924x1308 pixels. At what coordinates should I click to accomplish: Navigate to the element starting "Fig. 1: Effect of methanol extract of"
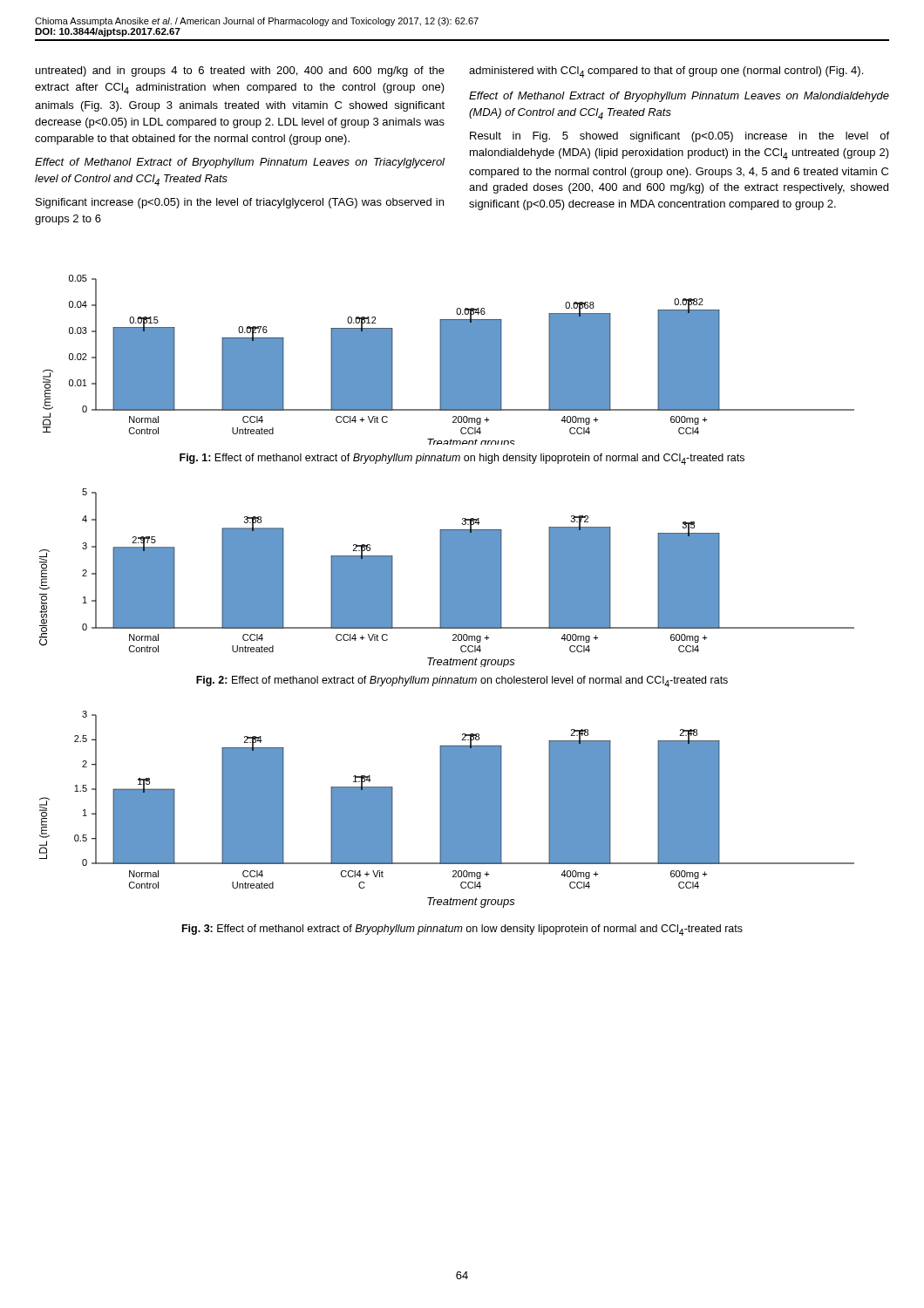coord(462,459)
